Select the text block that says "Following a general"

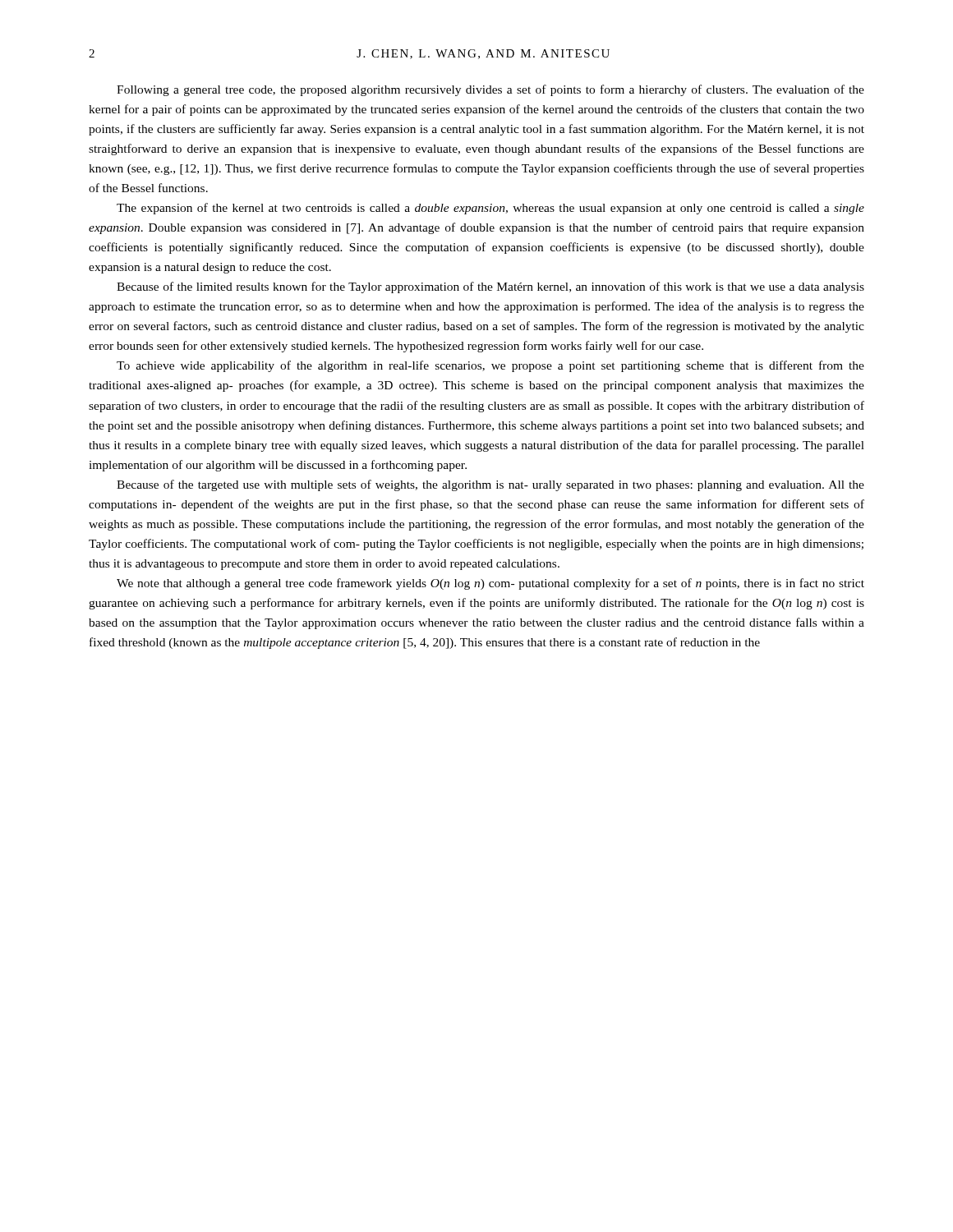pos(476,139)
